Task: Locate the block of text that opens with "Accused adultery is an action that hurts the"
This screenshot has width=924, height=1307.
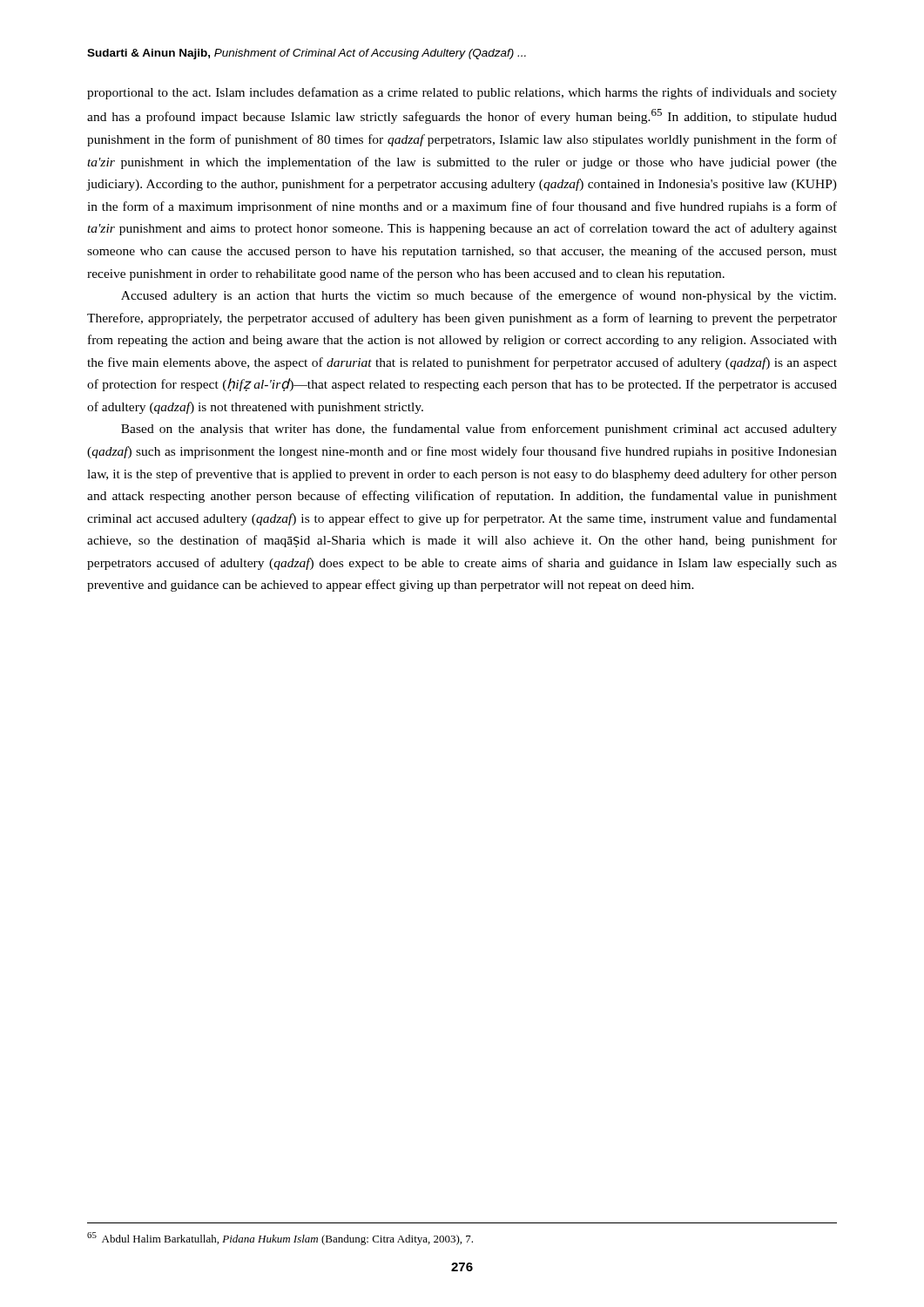Action: (462, 351)
